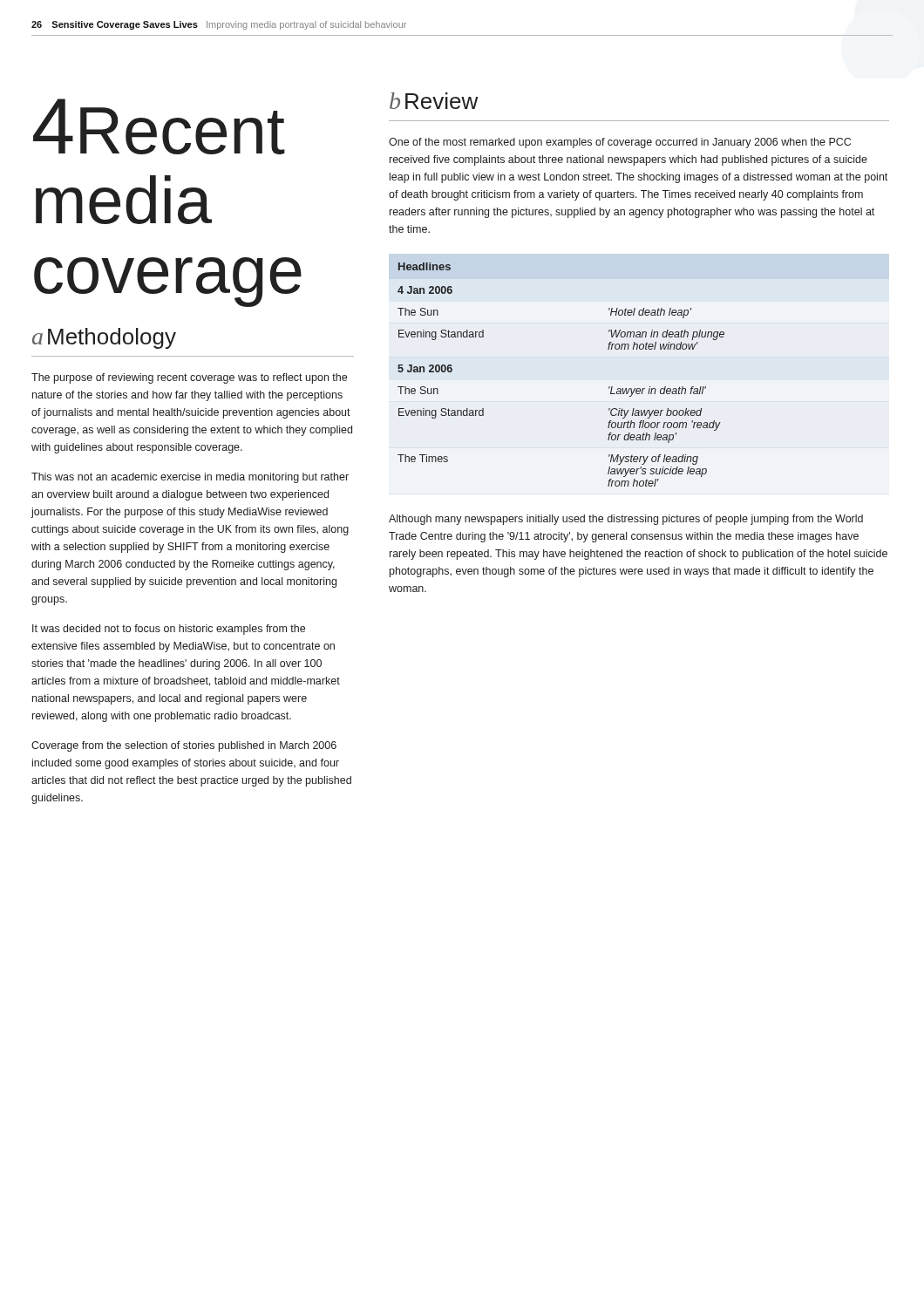The height and width of the screenshot is (1308, 924).
Task: Locate the title
Action: (x=168, y=196)
